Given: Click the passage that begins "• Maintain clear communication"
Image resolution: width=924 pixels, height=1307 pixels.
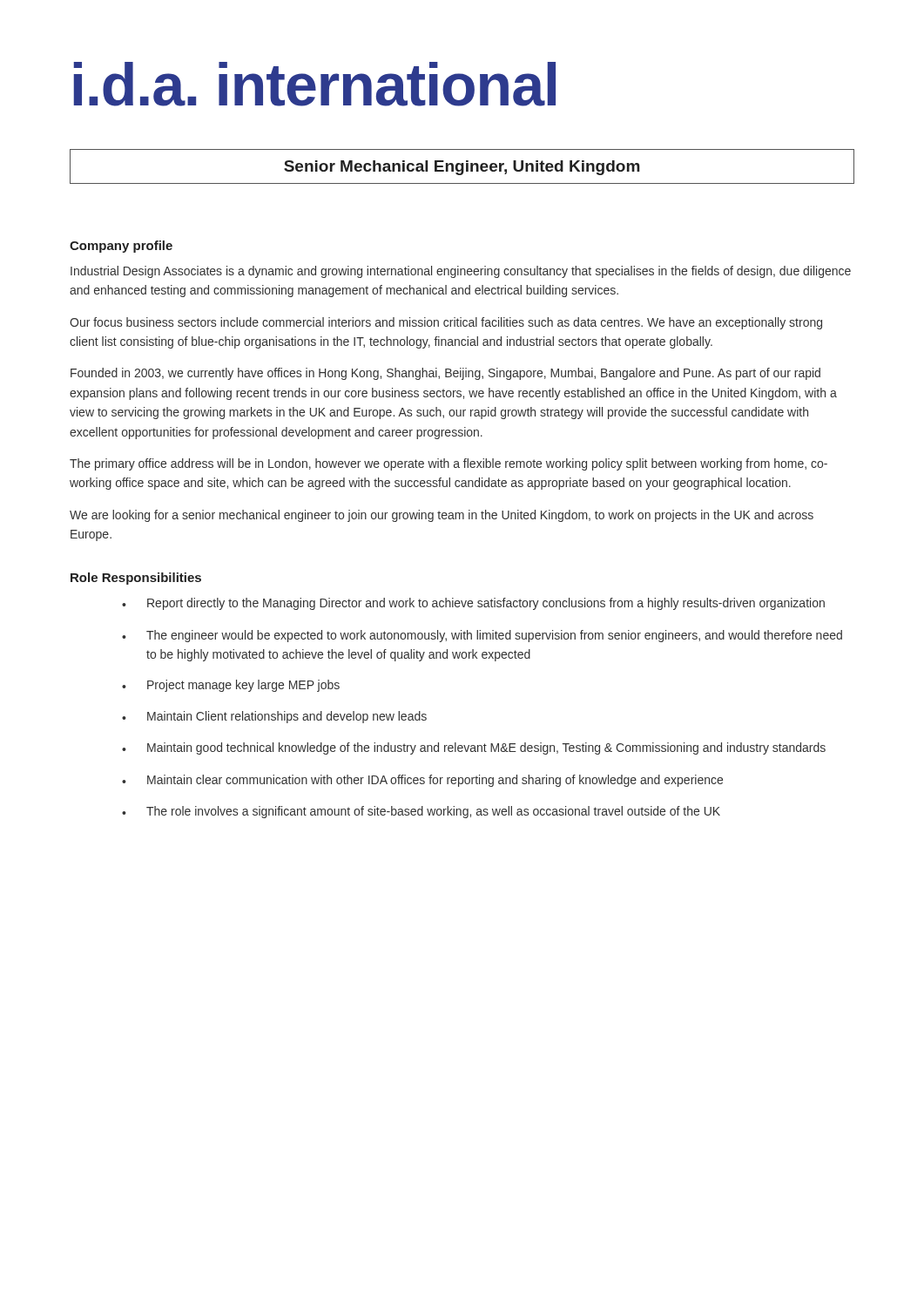Looking at the screenshot, I should [488, 781].
